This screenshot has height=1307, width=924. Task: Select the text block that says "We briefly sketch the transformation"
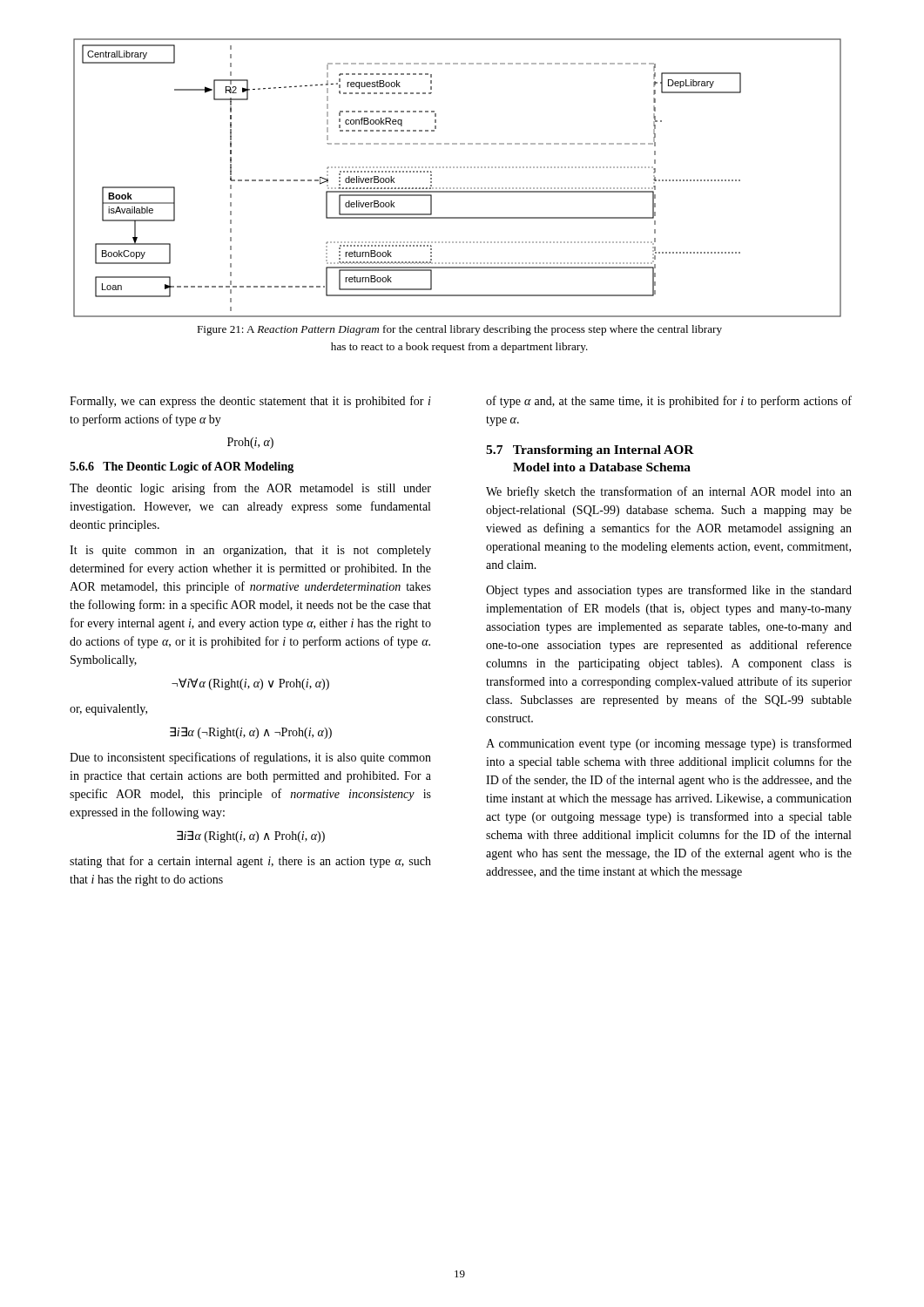tap(669, 529)
